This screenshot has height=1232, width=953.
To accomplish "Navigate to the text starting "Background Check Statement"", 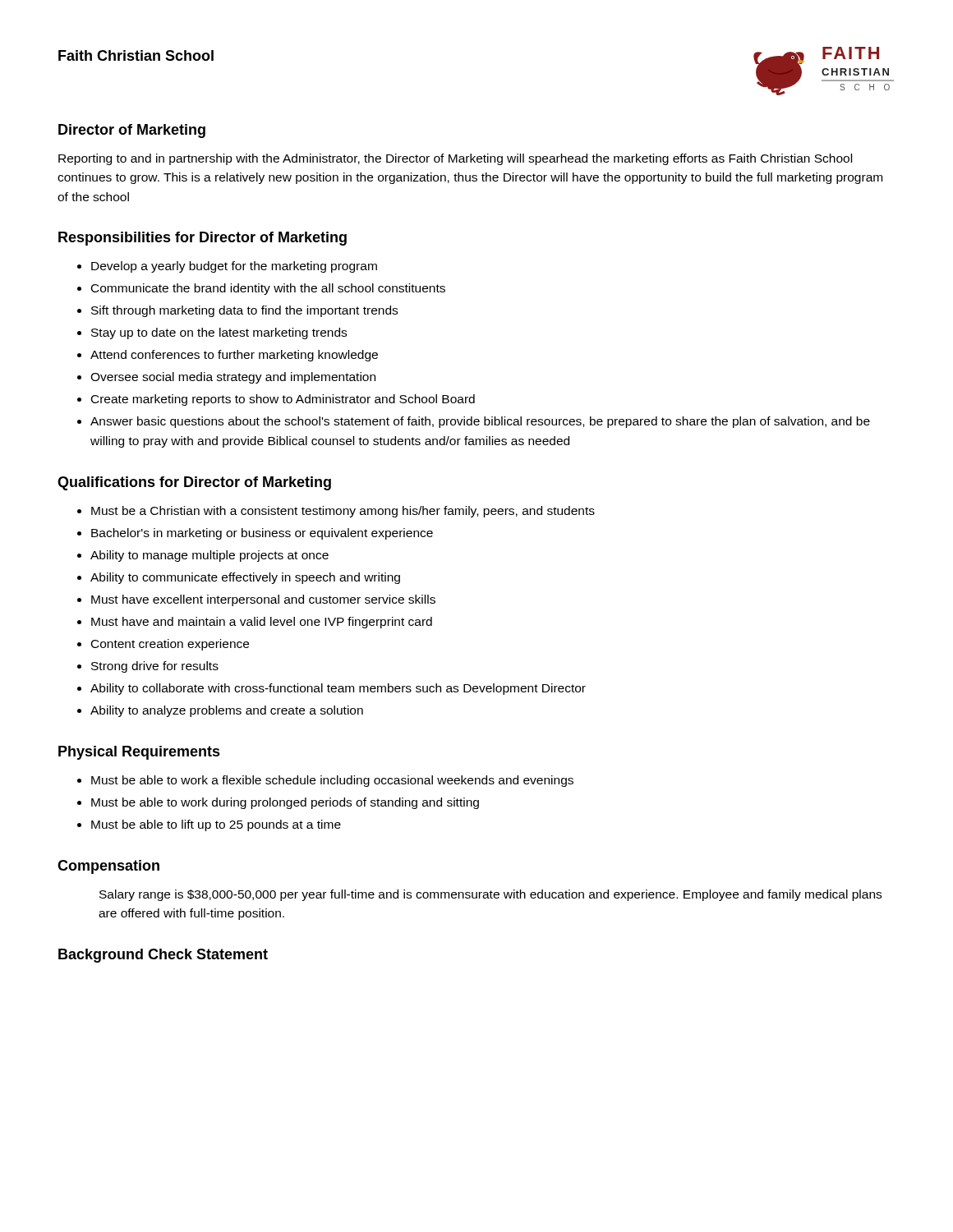I will (163, 954).
